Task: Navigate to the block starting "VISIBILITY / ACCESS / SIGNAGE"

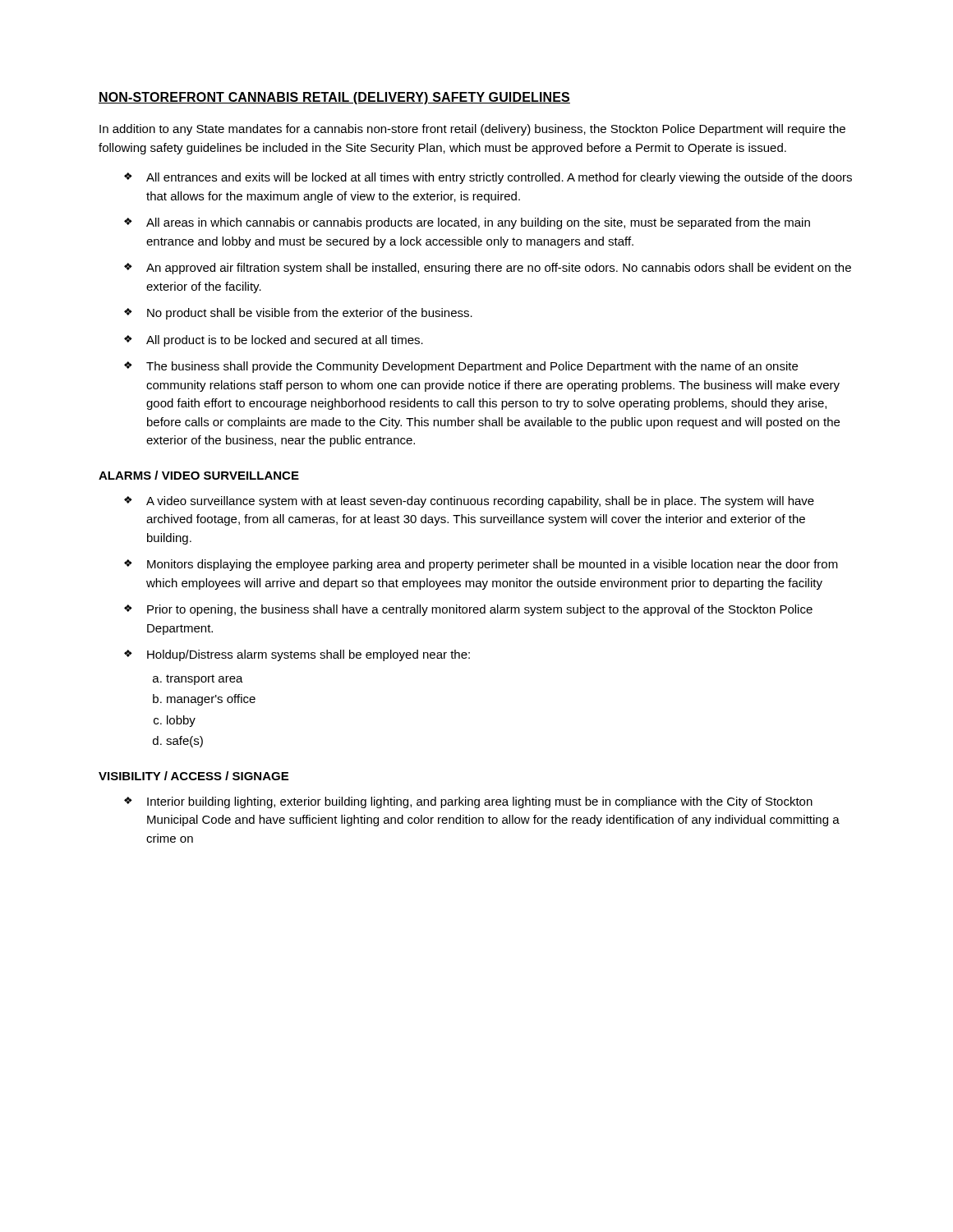Action: tap(194, 775)
